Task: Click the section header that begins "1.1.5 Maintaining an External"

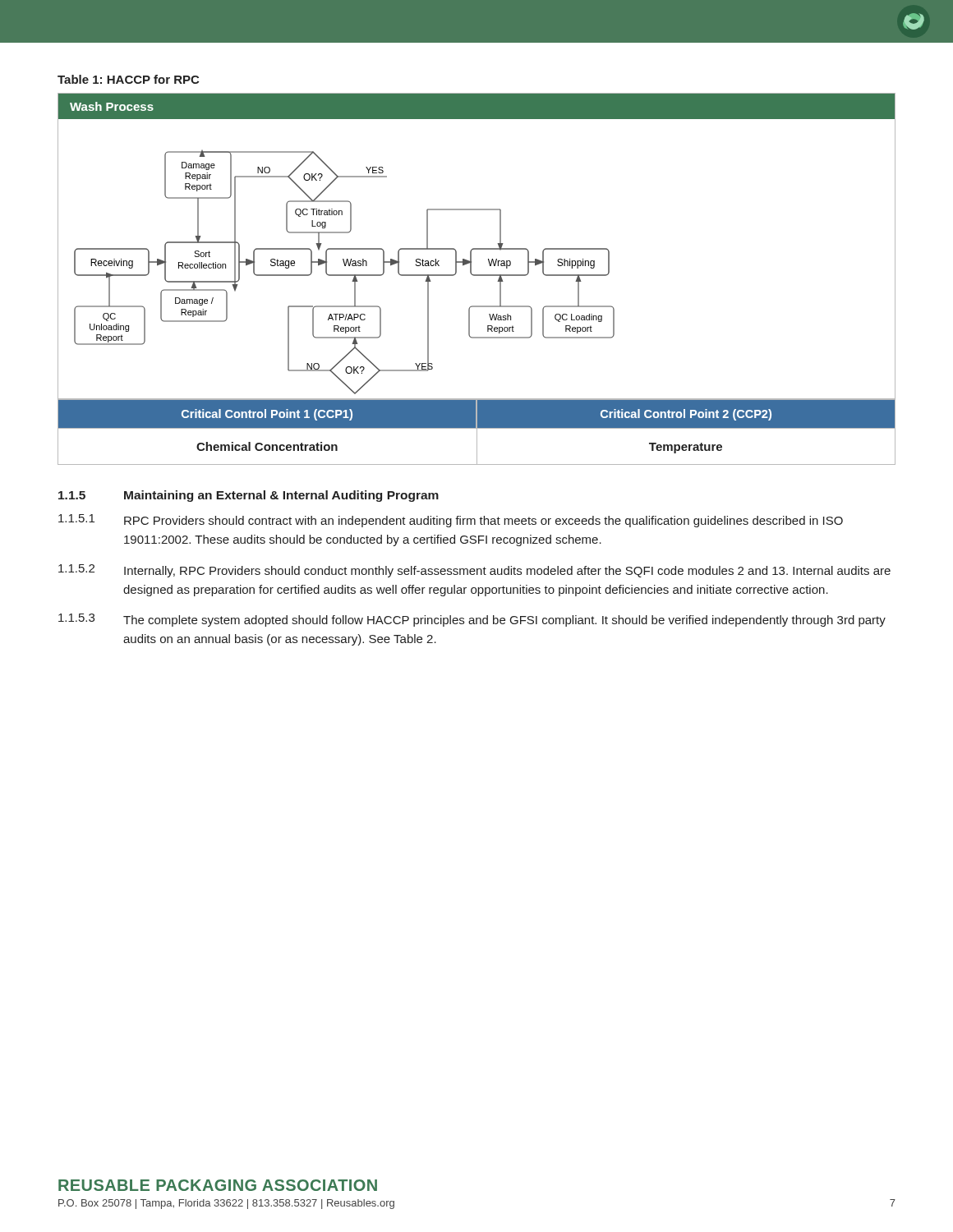Action: coord(248,495)
